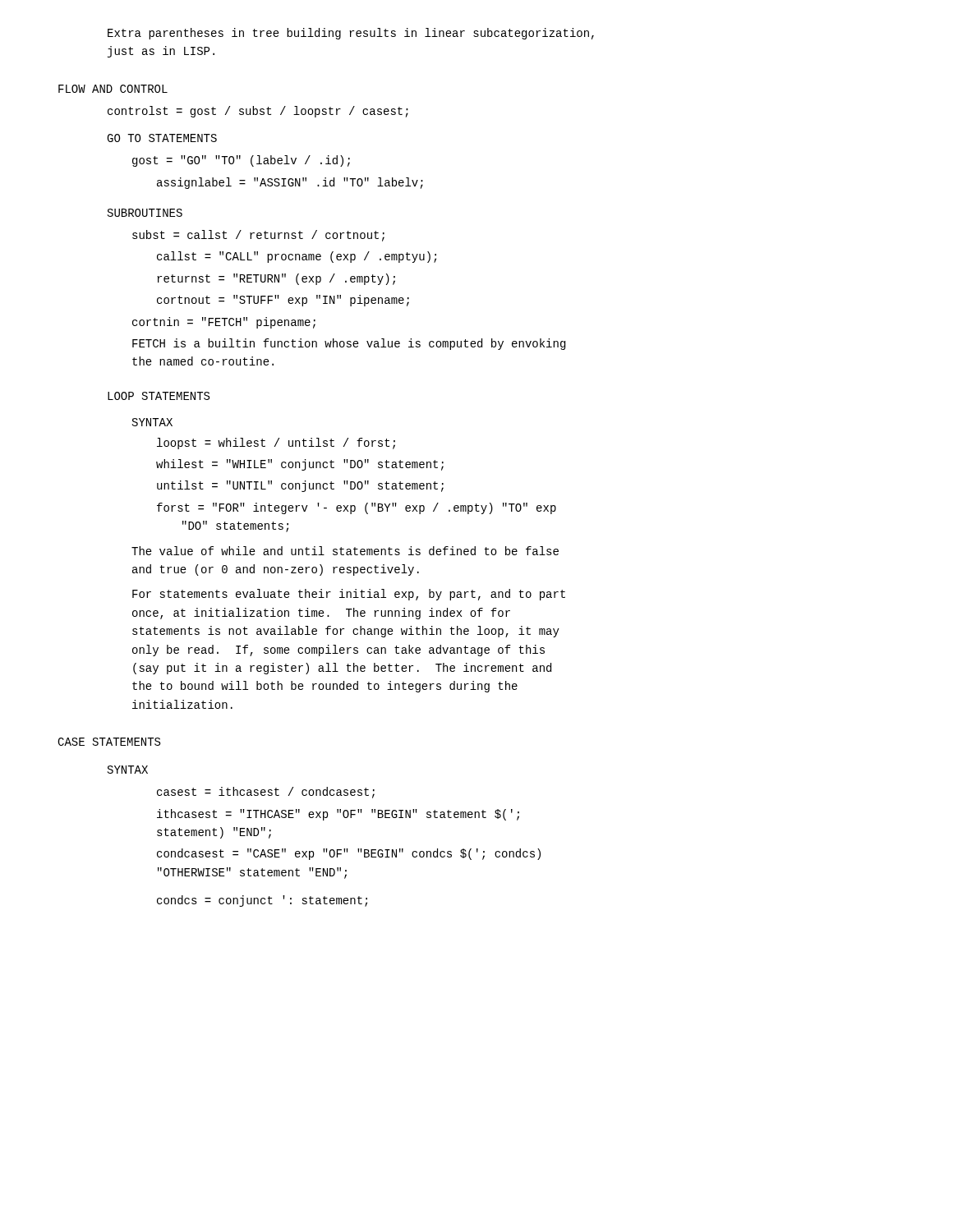This screenshot has width=953, height=1232.
Task: Locate the text with the text ""DO" statements;"
Action: (x=236, y=527)
